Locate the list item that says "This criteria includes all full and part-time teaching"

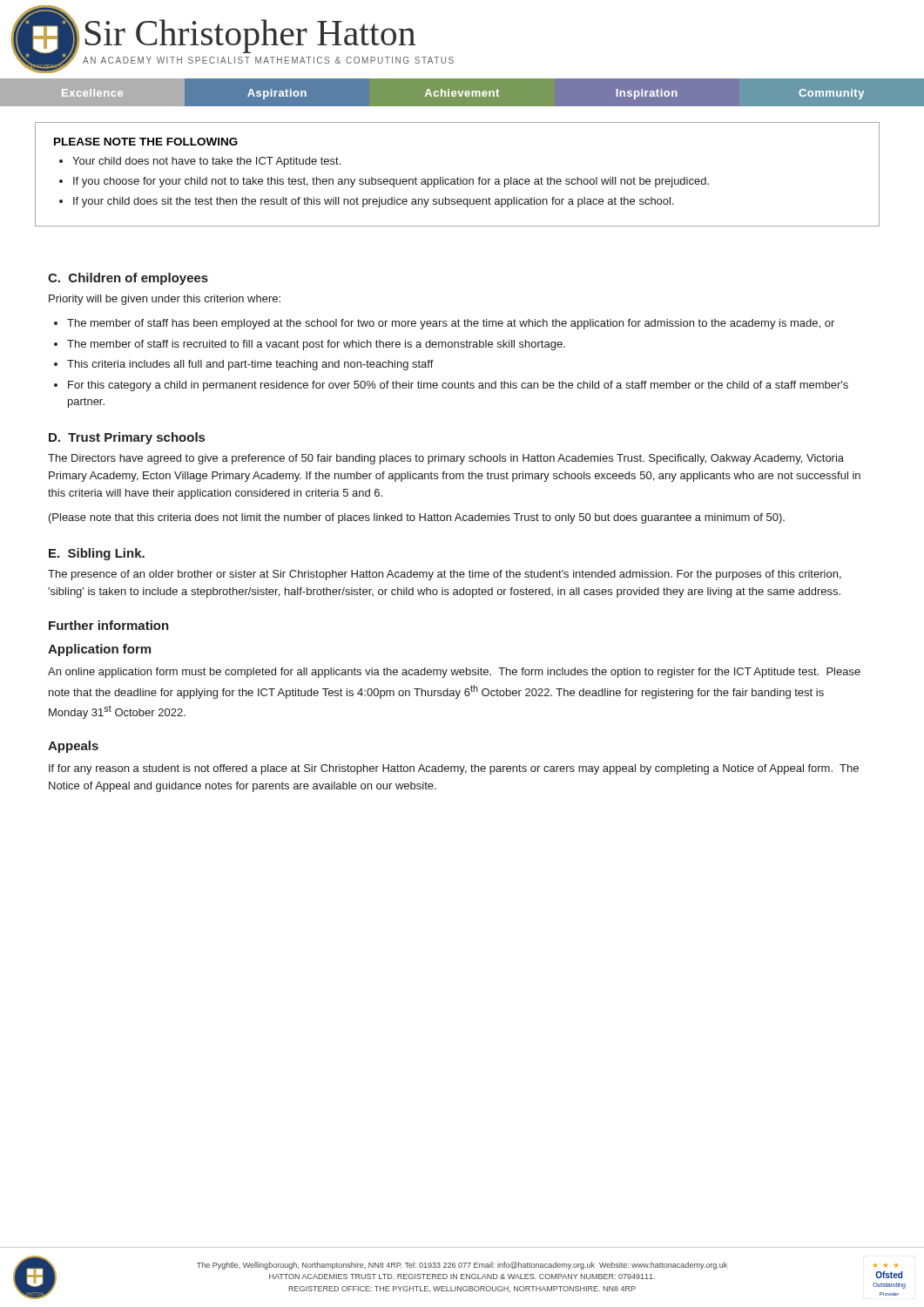click(x=250, y=364)
